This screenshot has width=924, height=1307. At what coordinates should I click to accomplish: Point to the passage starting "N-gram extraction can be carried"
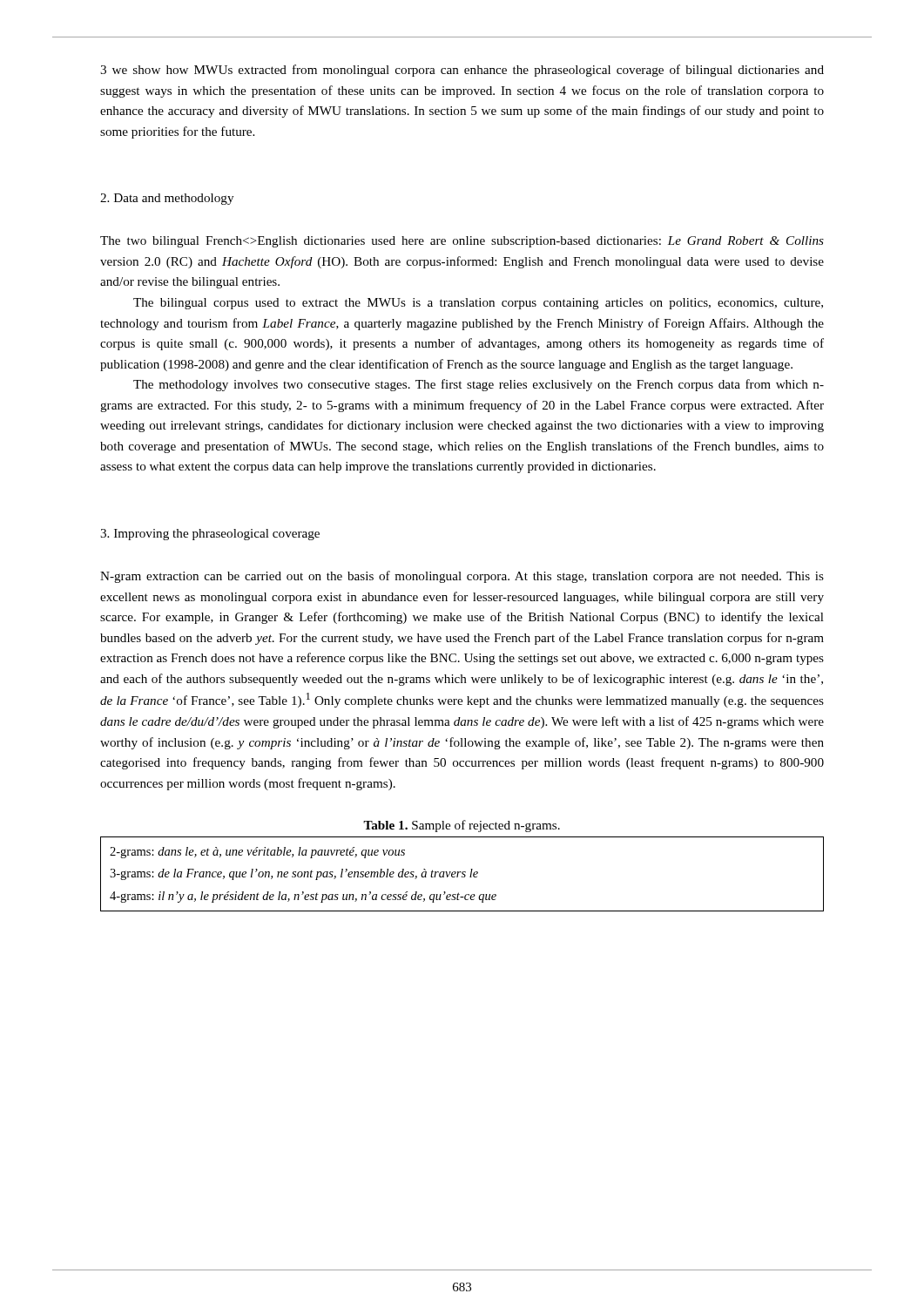[462, 679]
